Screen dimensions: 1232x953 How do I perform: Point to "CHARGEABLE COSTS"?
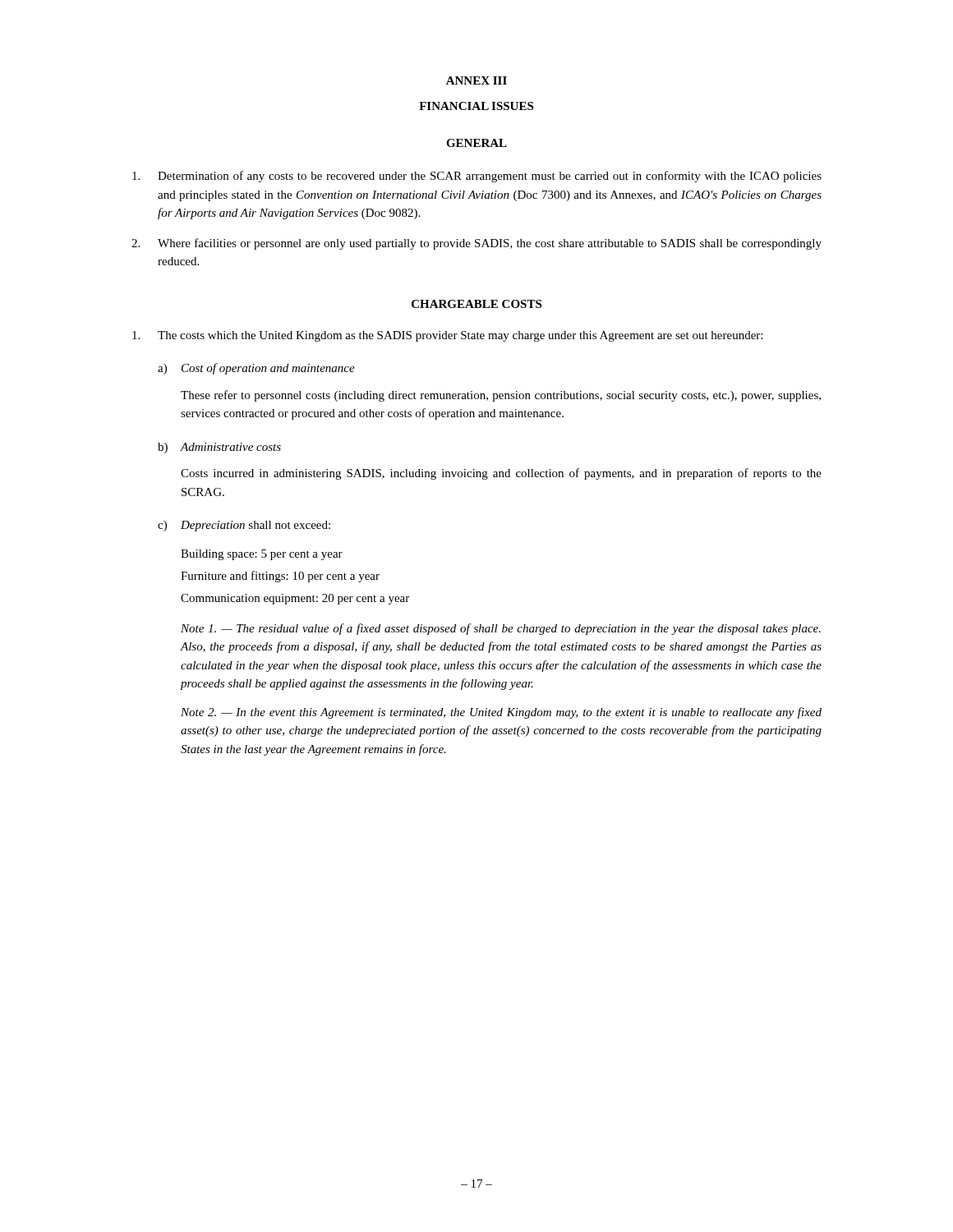pos(476,304)
